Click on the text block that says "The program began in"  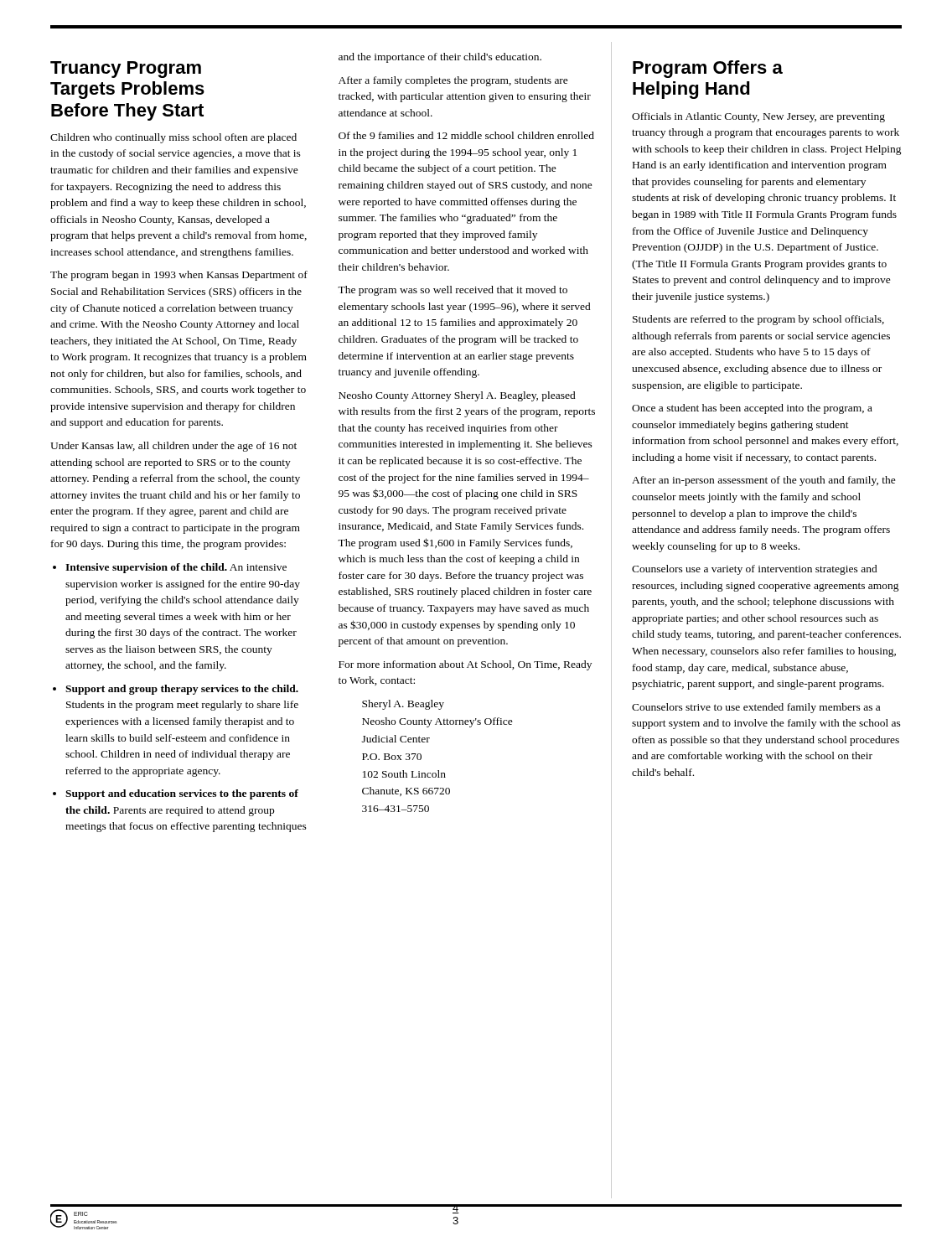click(x=179, y=349)
